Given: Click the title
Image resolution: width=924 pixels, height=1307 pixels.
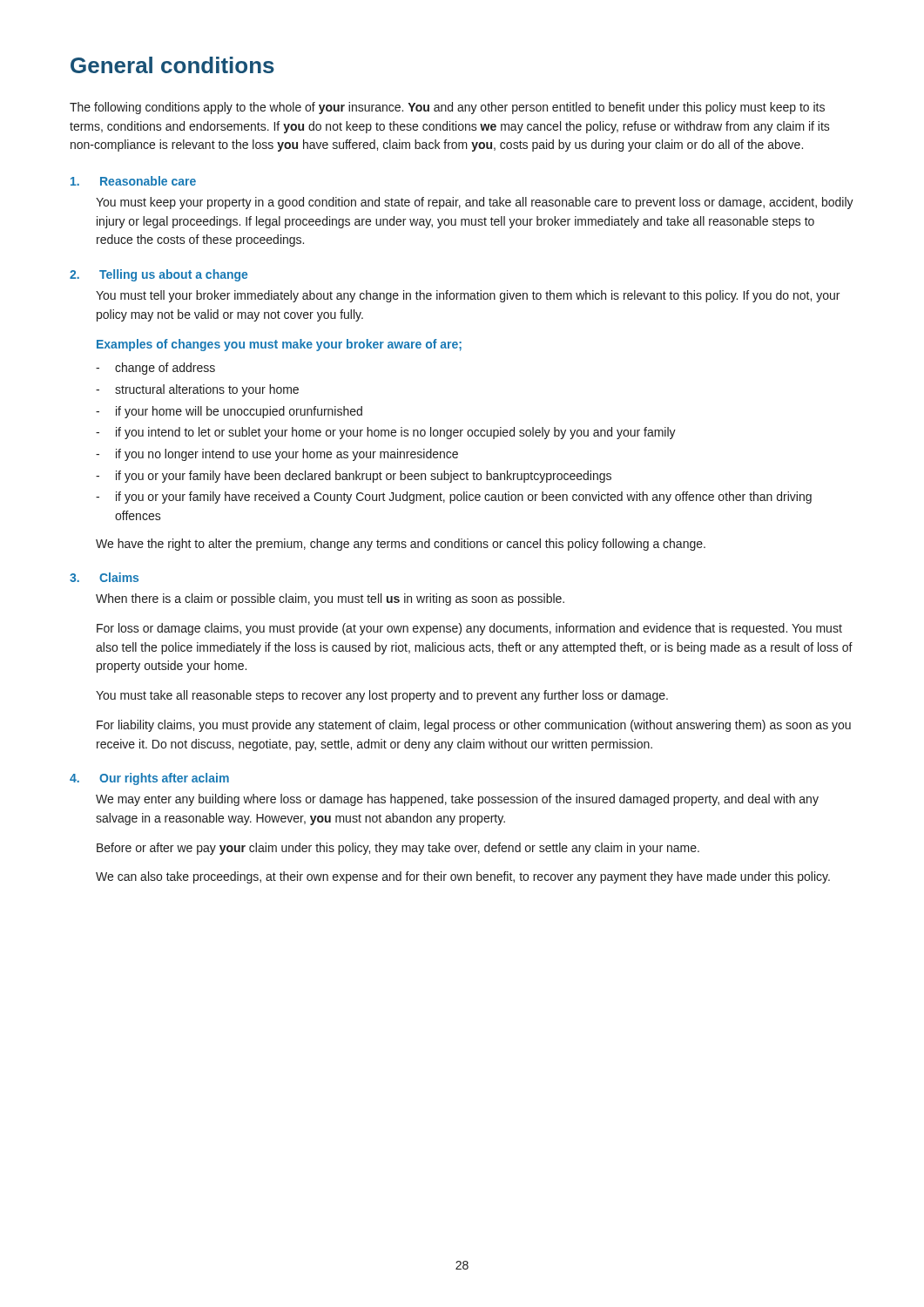Looking at the screenshot, I should coord(462,66).
